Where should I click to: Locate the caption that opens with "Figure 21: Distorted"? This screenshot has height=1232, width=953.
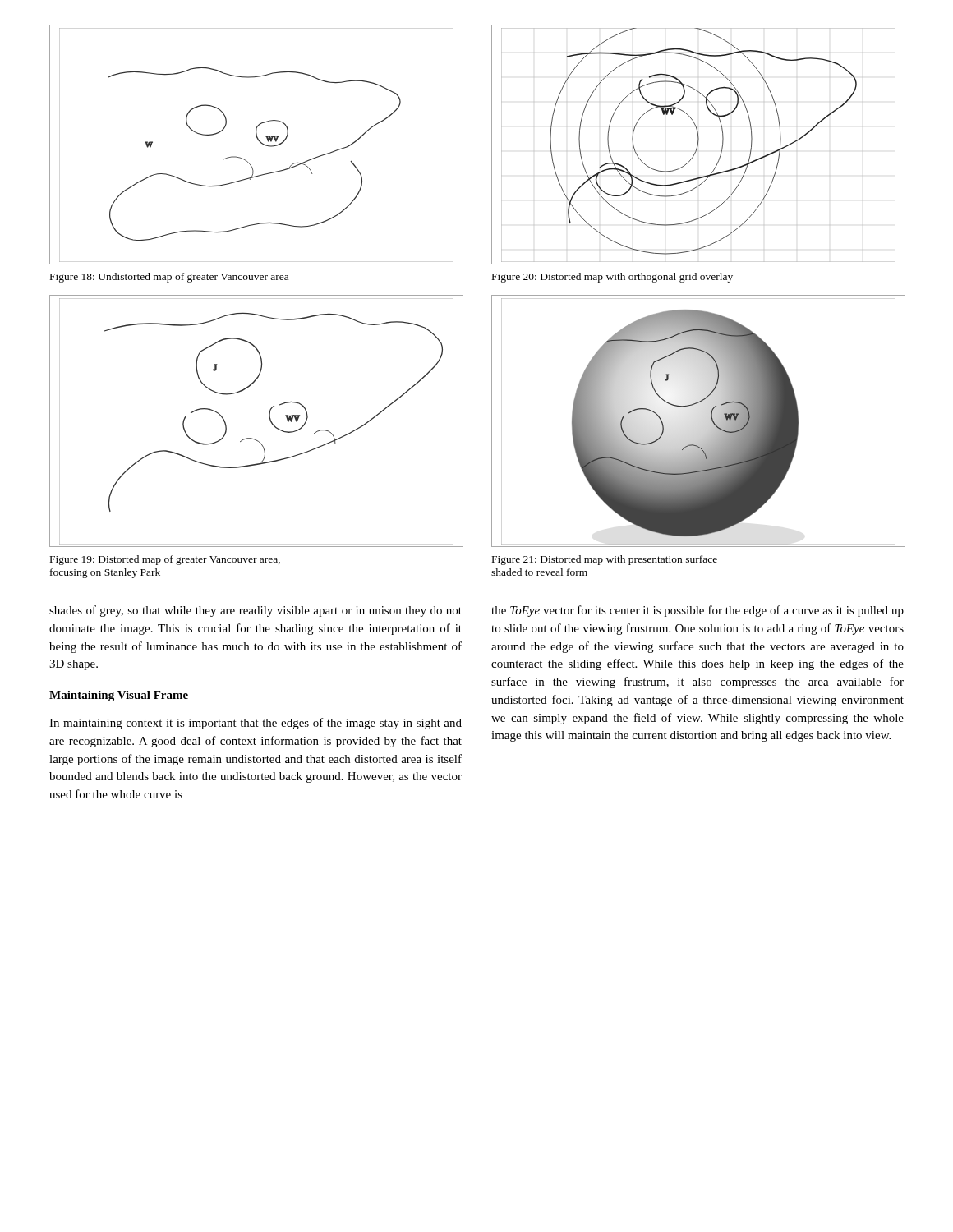698,566
